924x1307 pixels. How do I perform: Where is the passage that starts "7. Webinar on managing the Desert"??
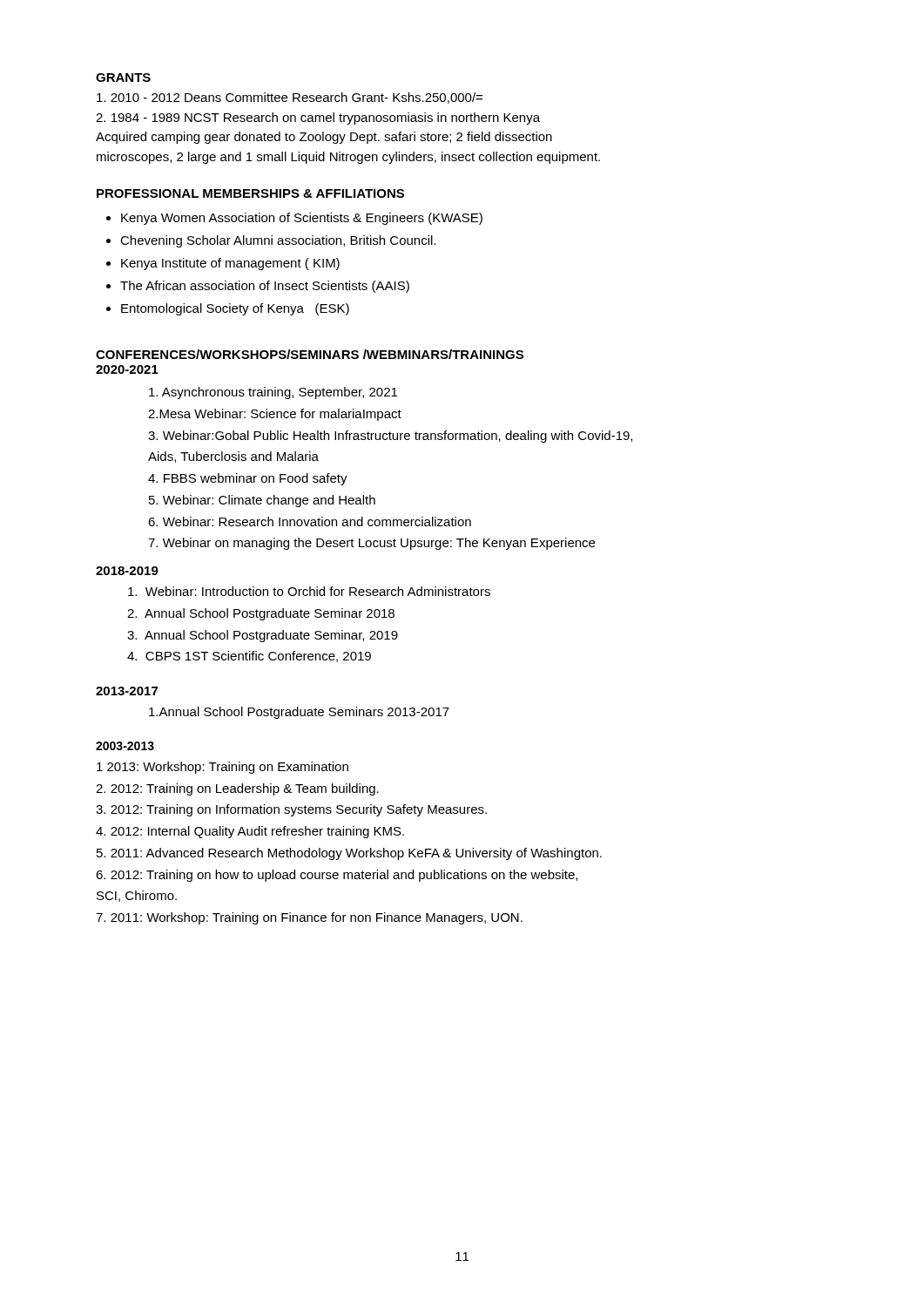click(372, 543)
